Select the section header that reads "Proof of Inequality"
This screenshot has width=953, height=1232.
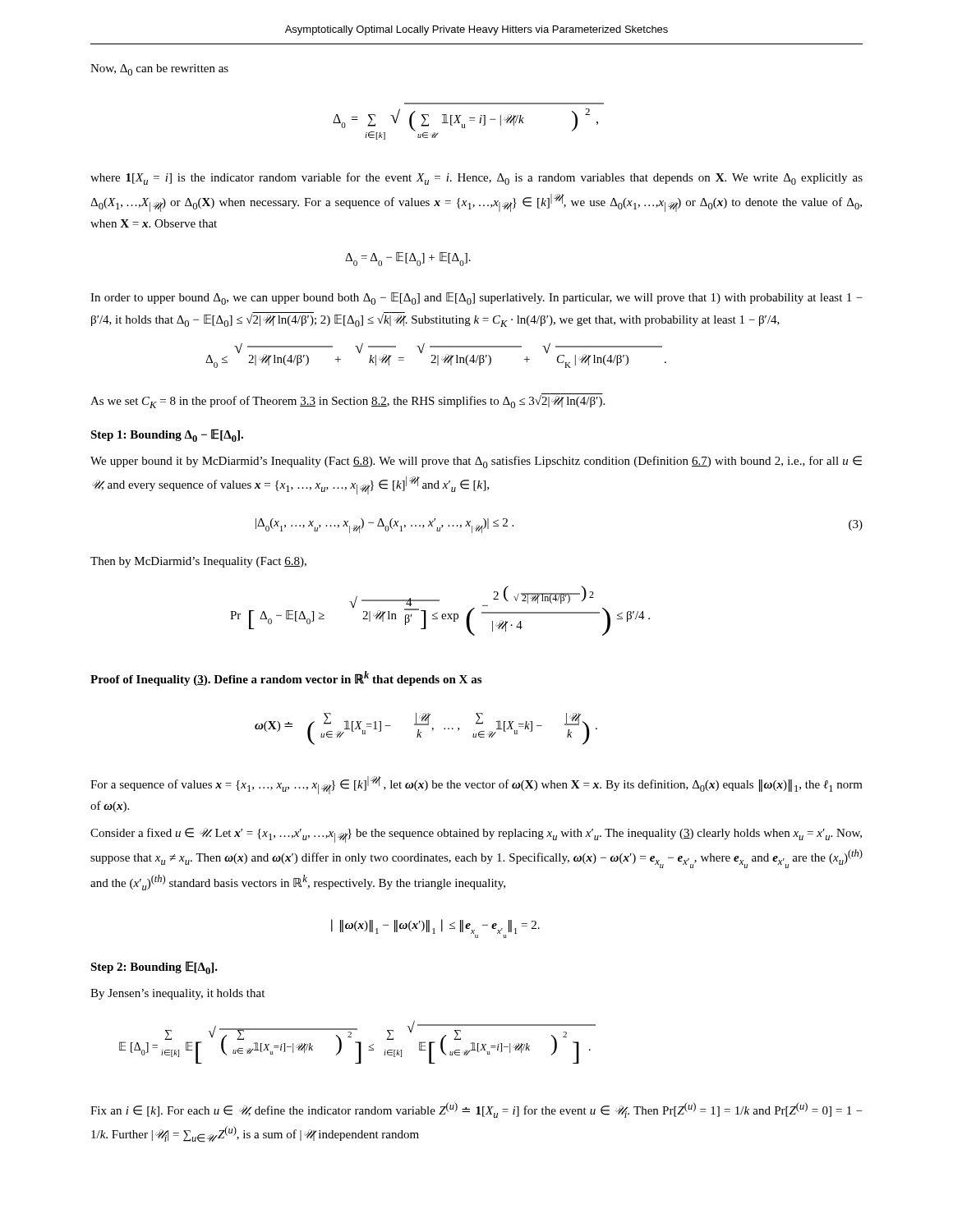(x=286, y=677)
